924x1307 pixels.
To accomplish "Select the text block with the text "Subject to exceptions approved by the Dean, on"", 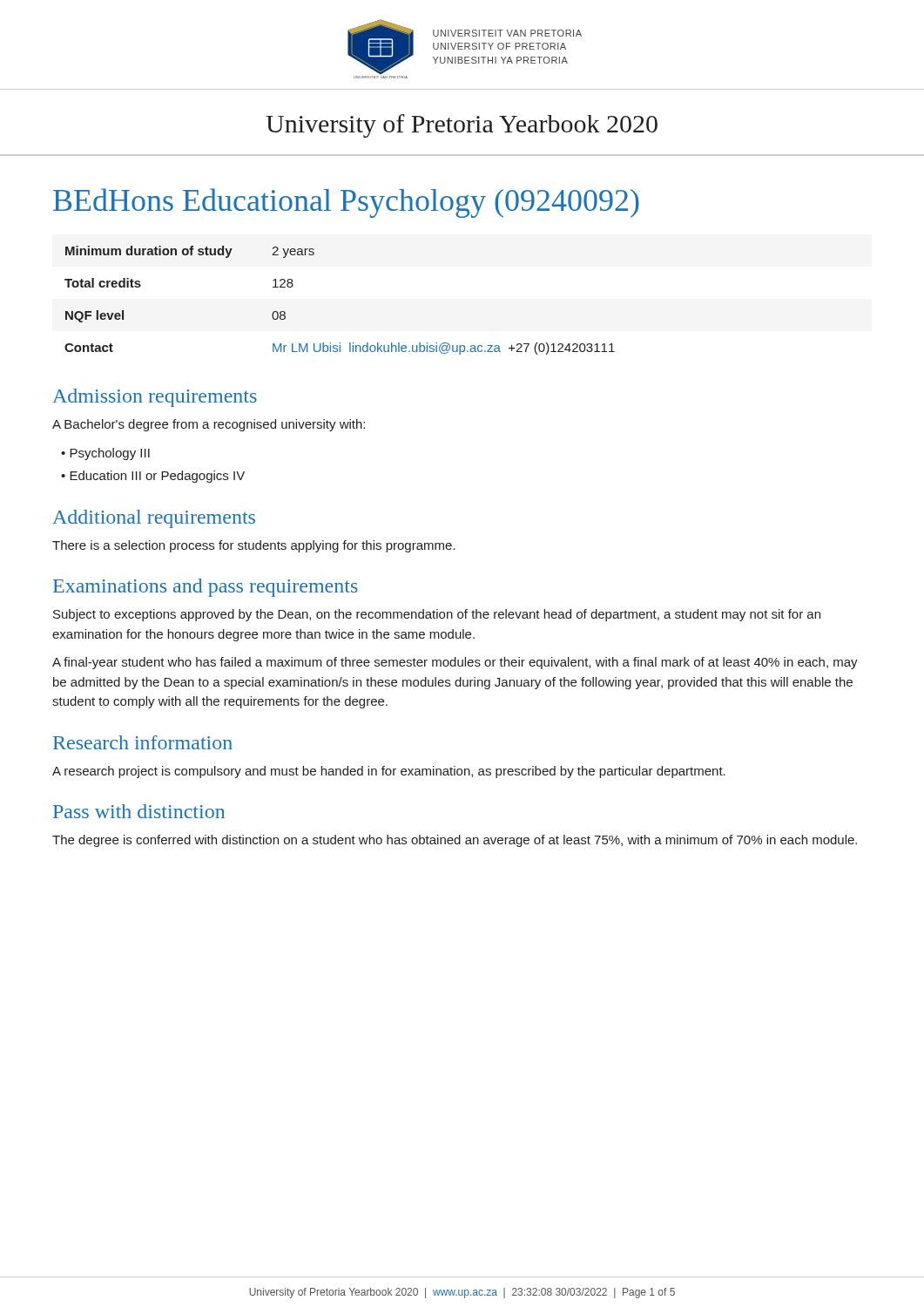I will pyautogui.click(x=462, y=624).
